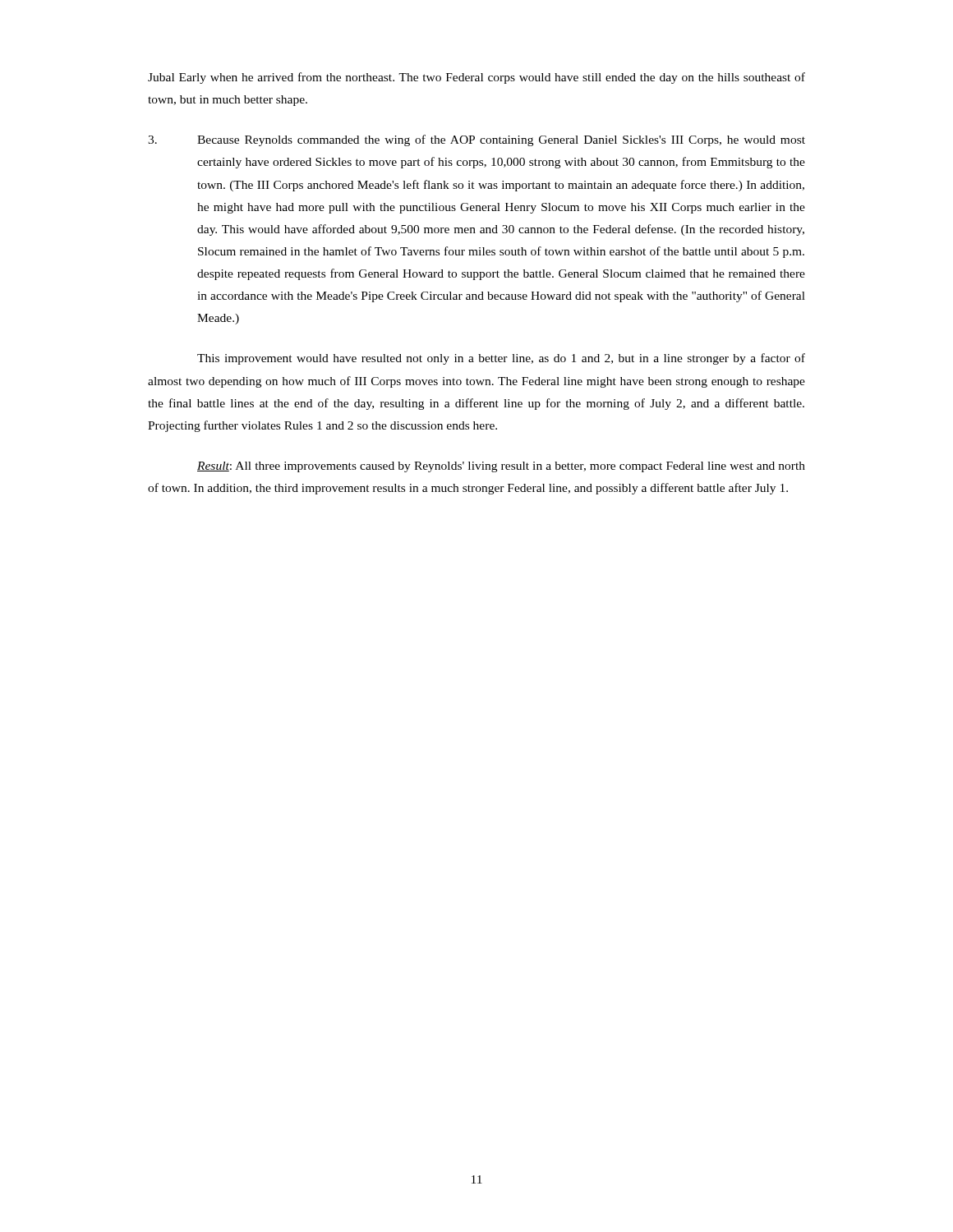Locate the region starting "Because Reynolds commanded the wing of the"
Viewport: 953px width, 1232px height.
pyautogui.click(x=476, y=229)
